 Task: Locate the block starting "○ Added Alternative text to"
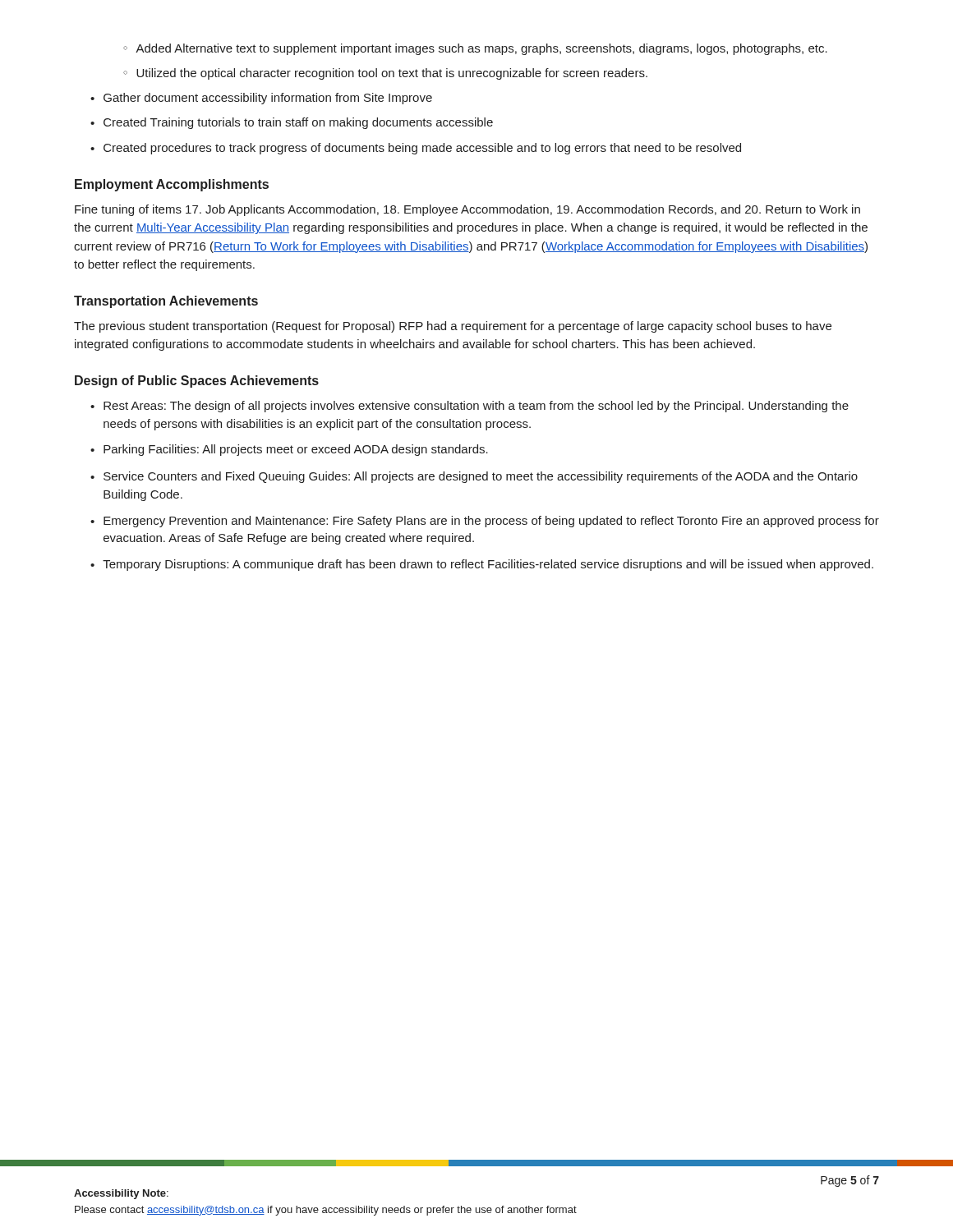pyautogui.click(x=501, y=48)
